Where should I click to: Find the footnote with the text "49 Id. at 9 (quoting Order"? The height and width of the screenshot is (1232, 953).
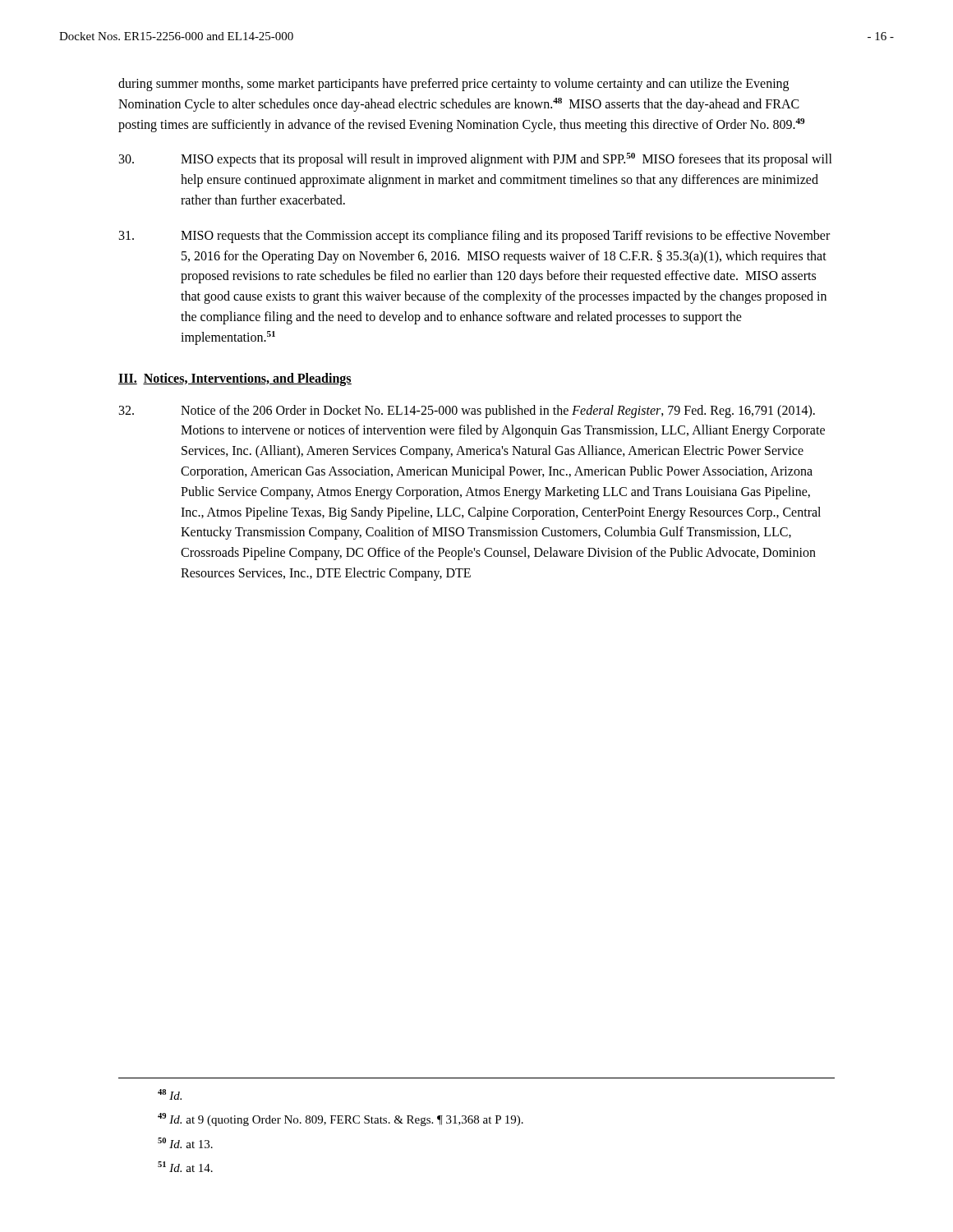476,1120
